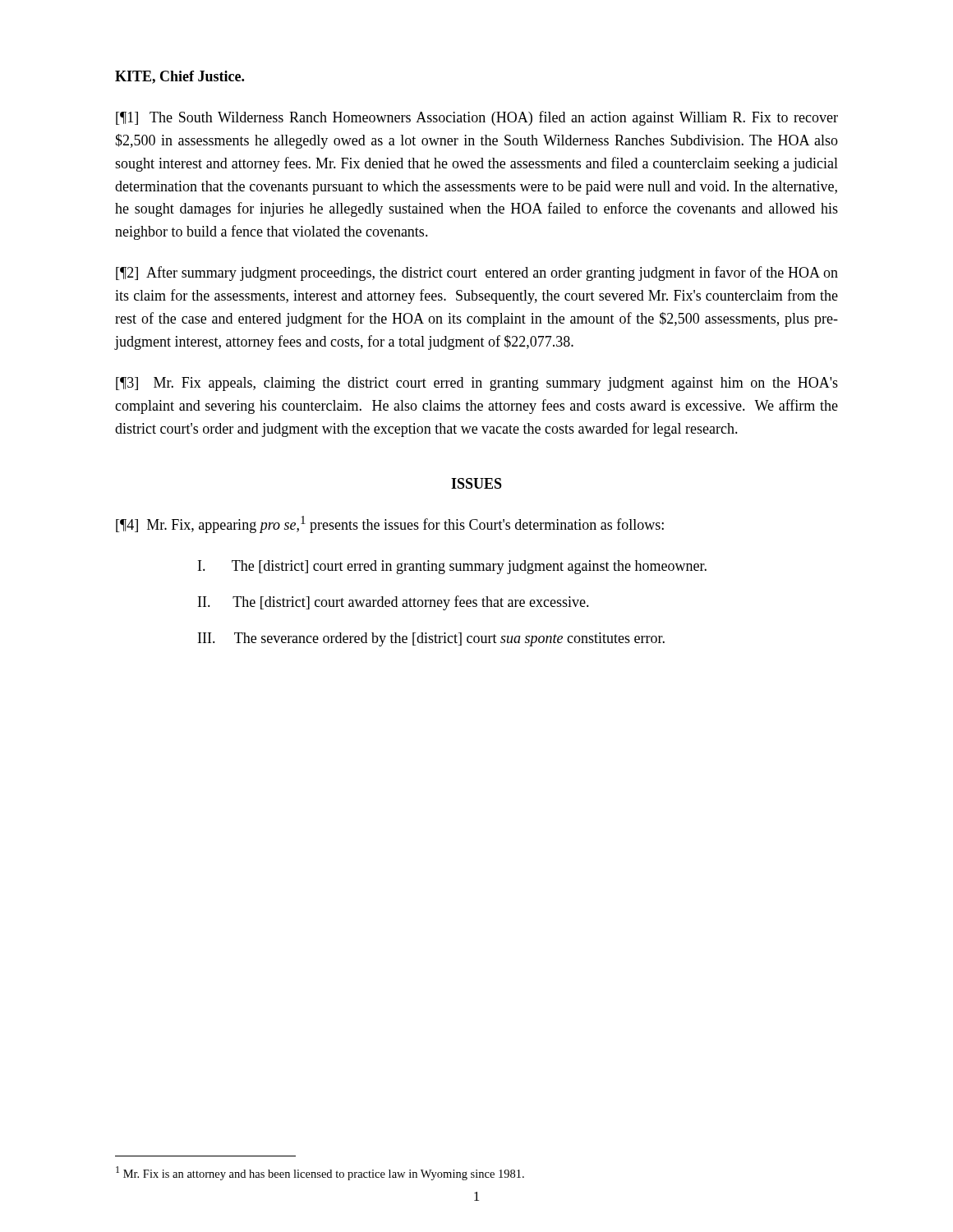Locate a footnote
The image size is (953, 1232).
[320, 1172]
